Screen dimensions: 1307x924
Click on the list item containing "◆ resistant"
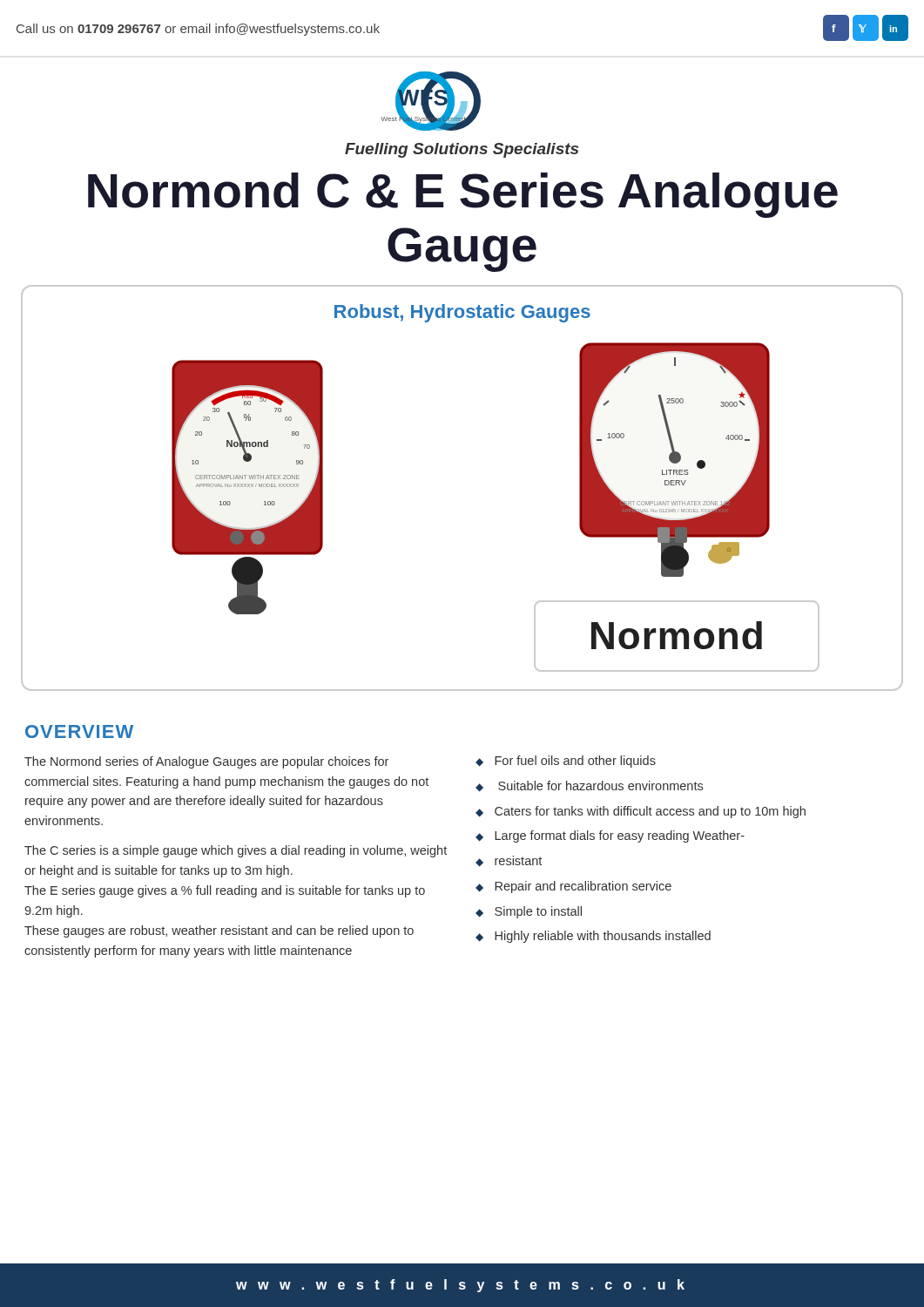[508, 862]
